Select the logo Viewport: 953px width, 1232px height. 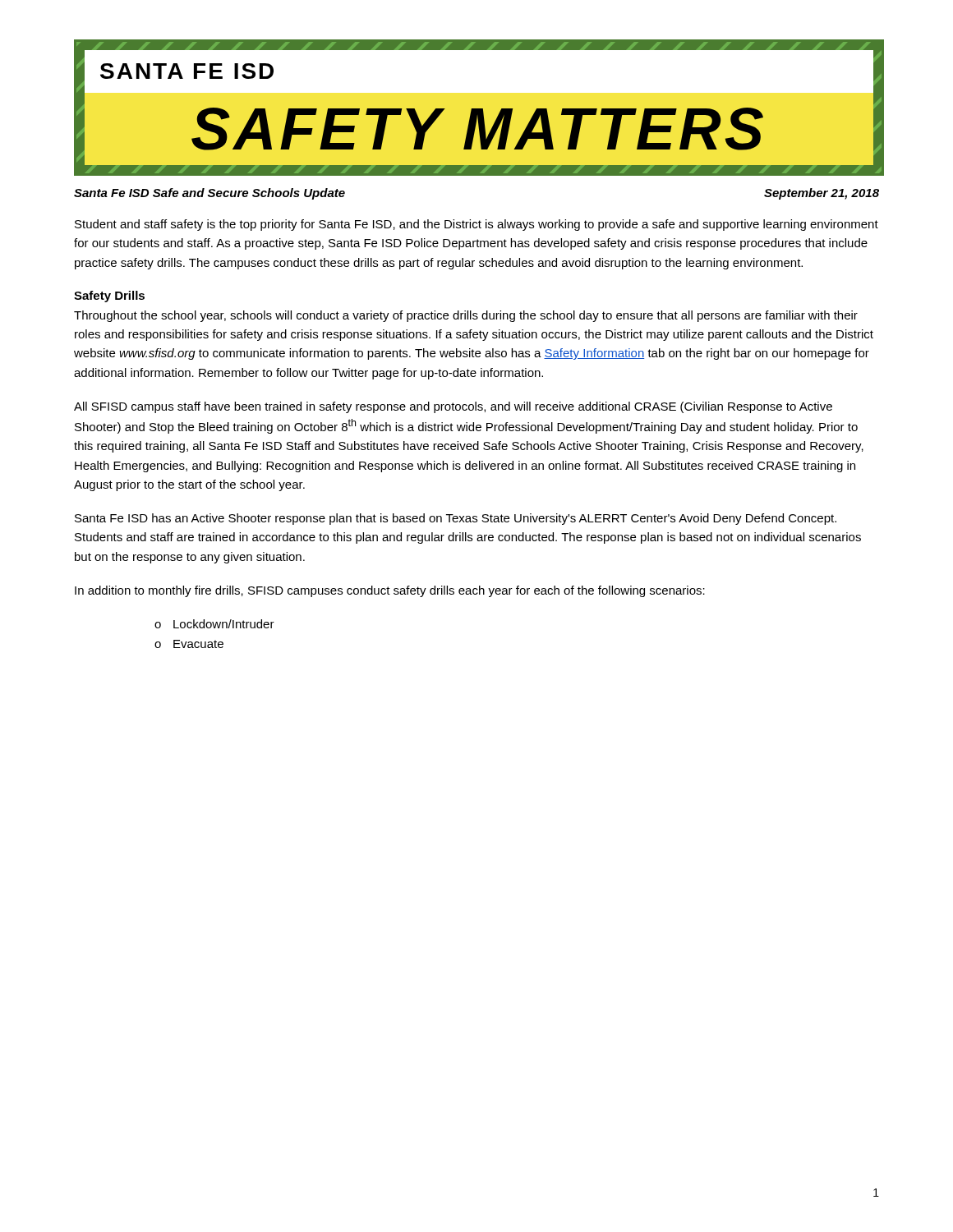(476, 108)
